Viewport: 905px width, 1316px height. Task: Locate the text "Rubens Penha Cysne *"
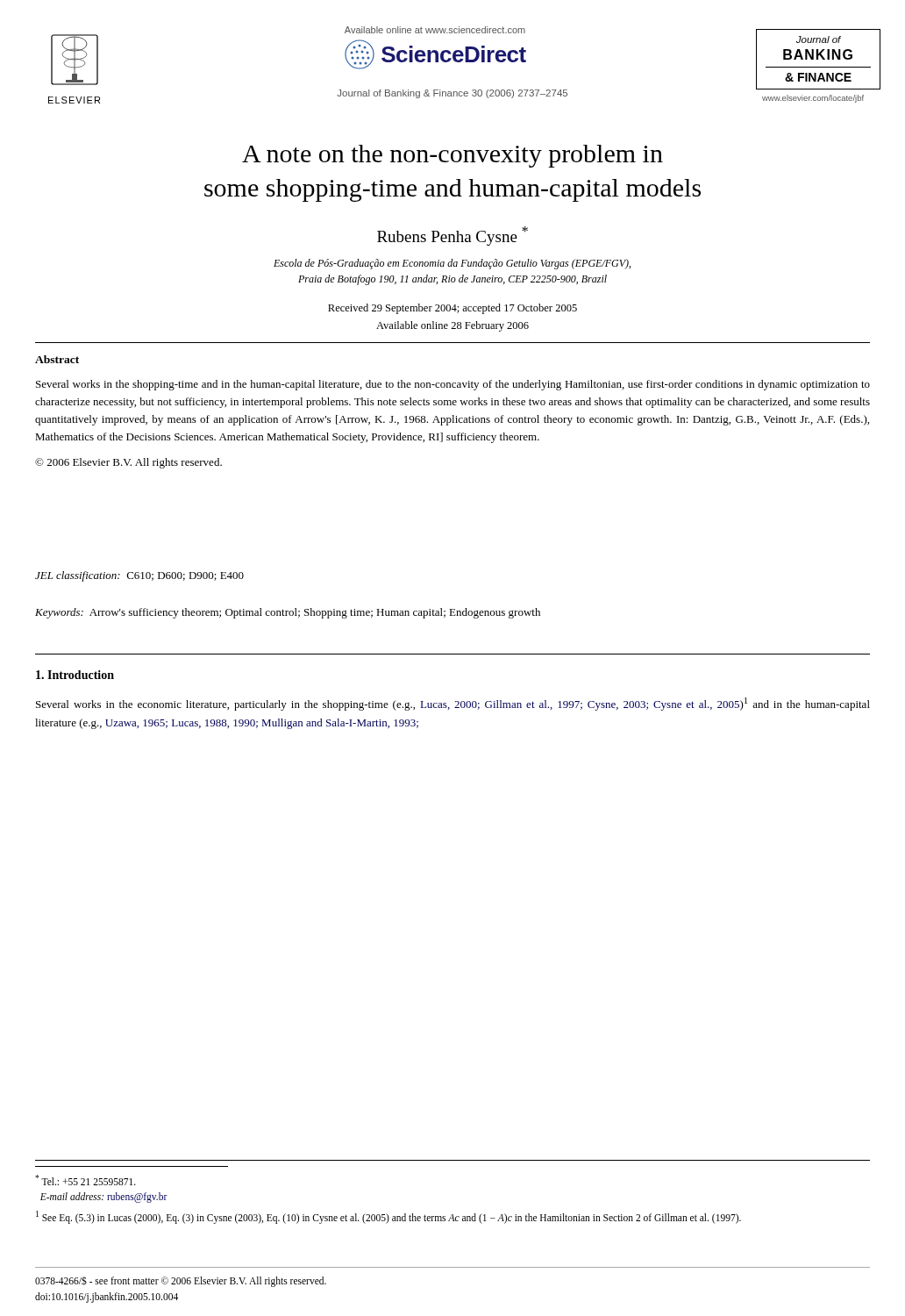[452, 235]
